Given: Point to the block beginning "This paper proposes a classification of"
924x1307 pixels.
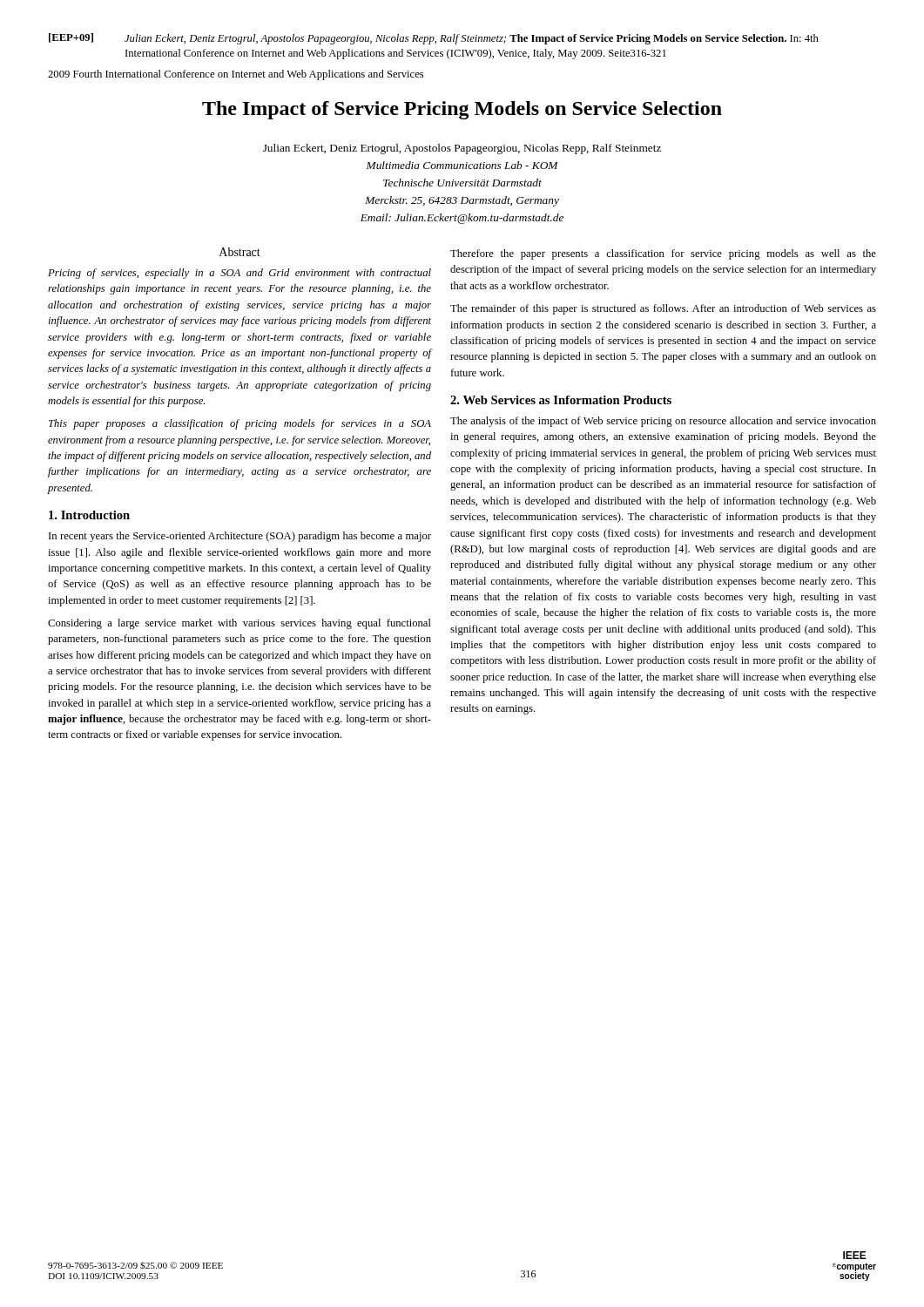Looking at the screenshot, I should tap(239, 456).
